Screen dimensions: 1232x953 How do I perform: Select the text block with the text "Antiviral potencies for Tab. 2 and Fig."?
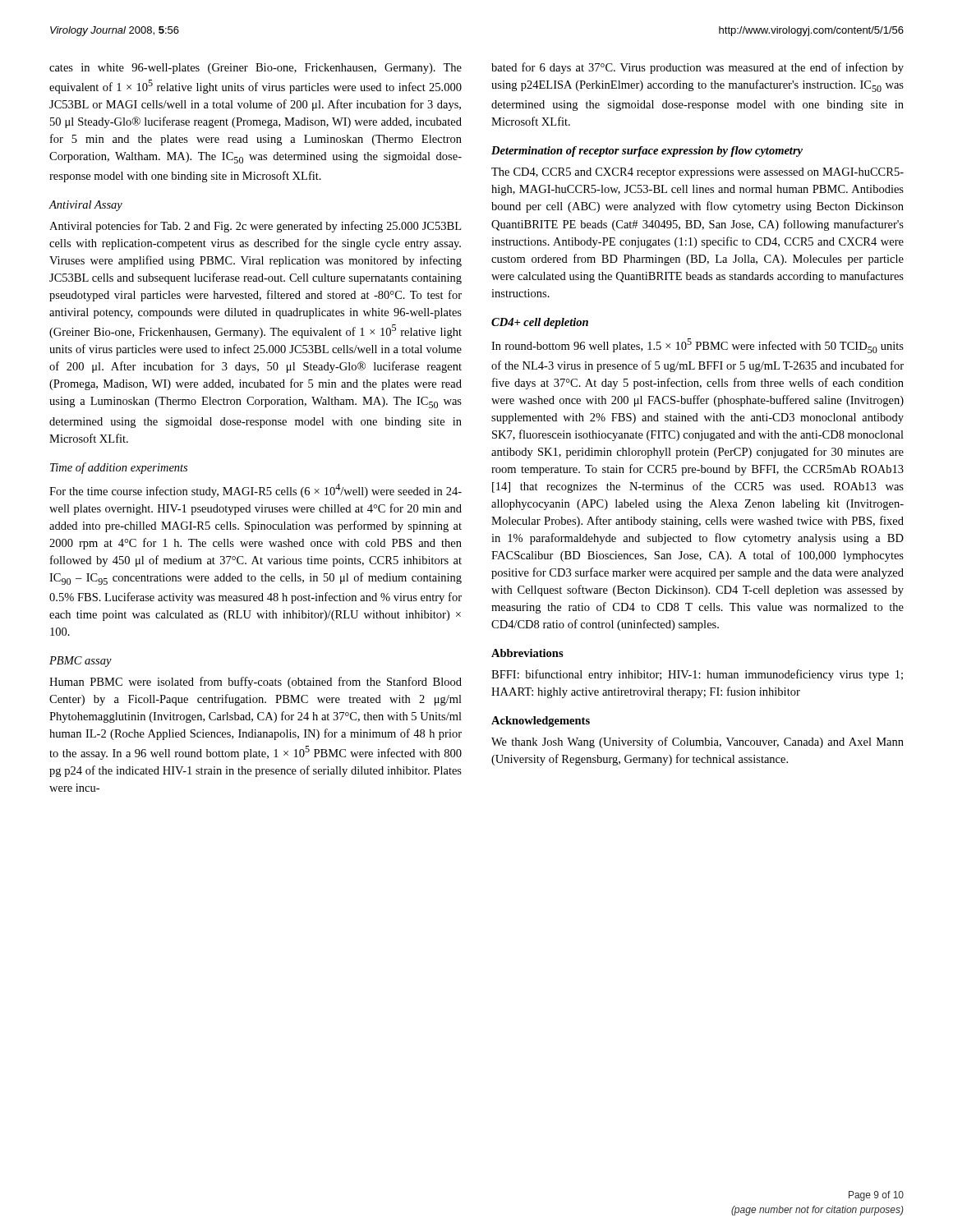pos(255,333)
